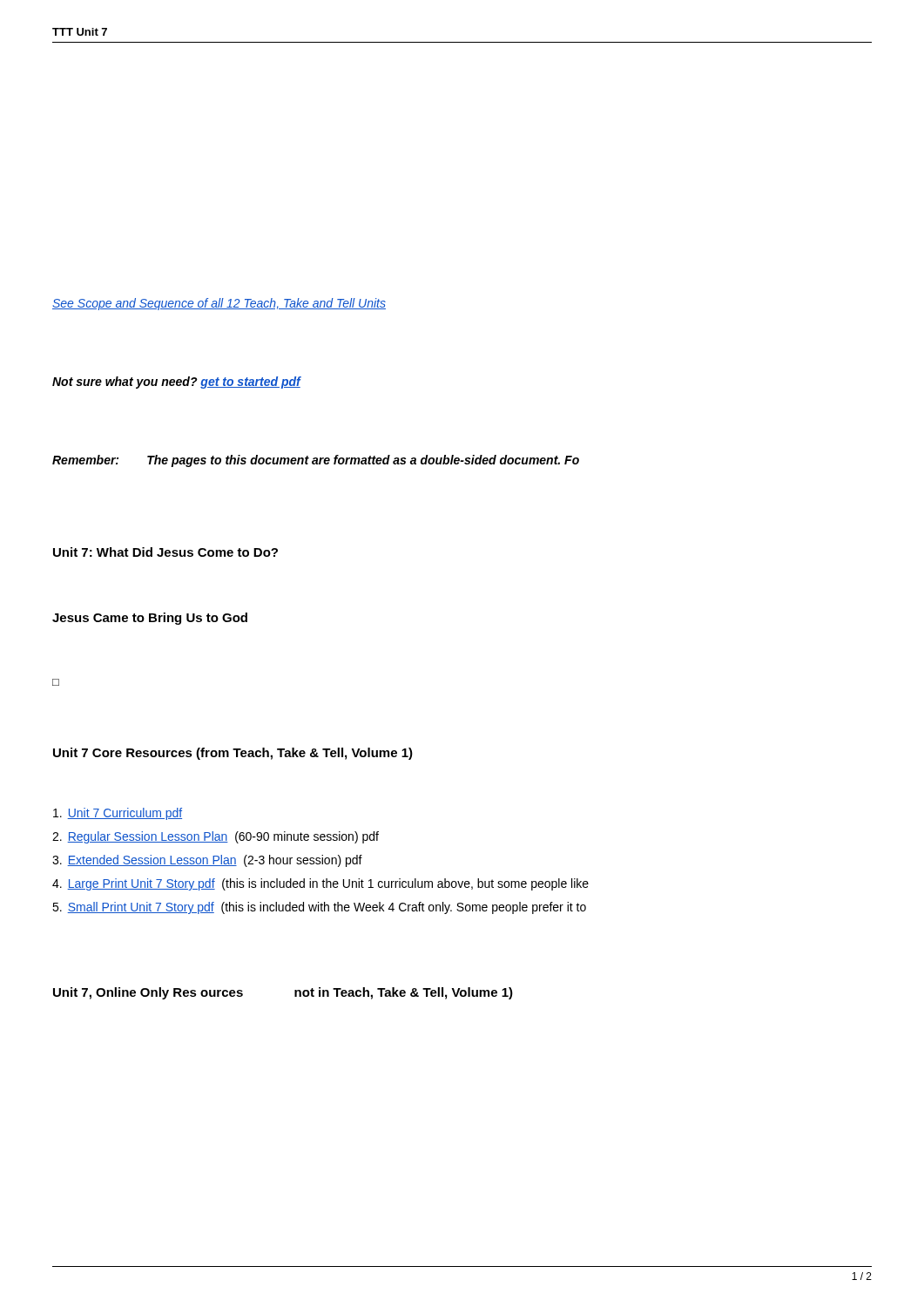Point to the block beginning "4.Large Print Unit 7 Story pdf (this is"
The width and height of the screenshot is (924, 1307).
pyautogui.click(x=321, y=884)
